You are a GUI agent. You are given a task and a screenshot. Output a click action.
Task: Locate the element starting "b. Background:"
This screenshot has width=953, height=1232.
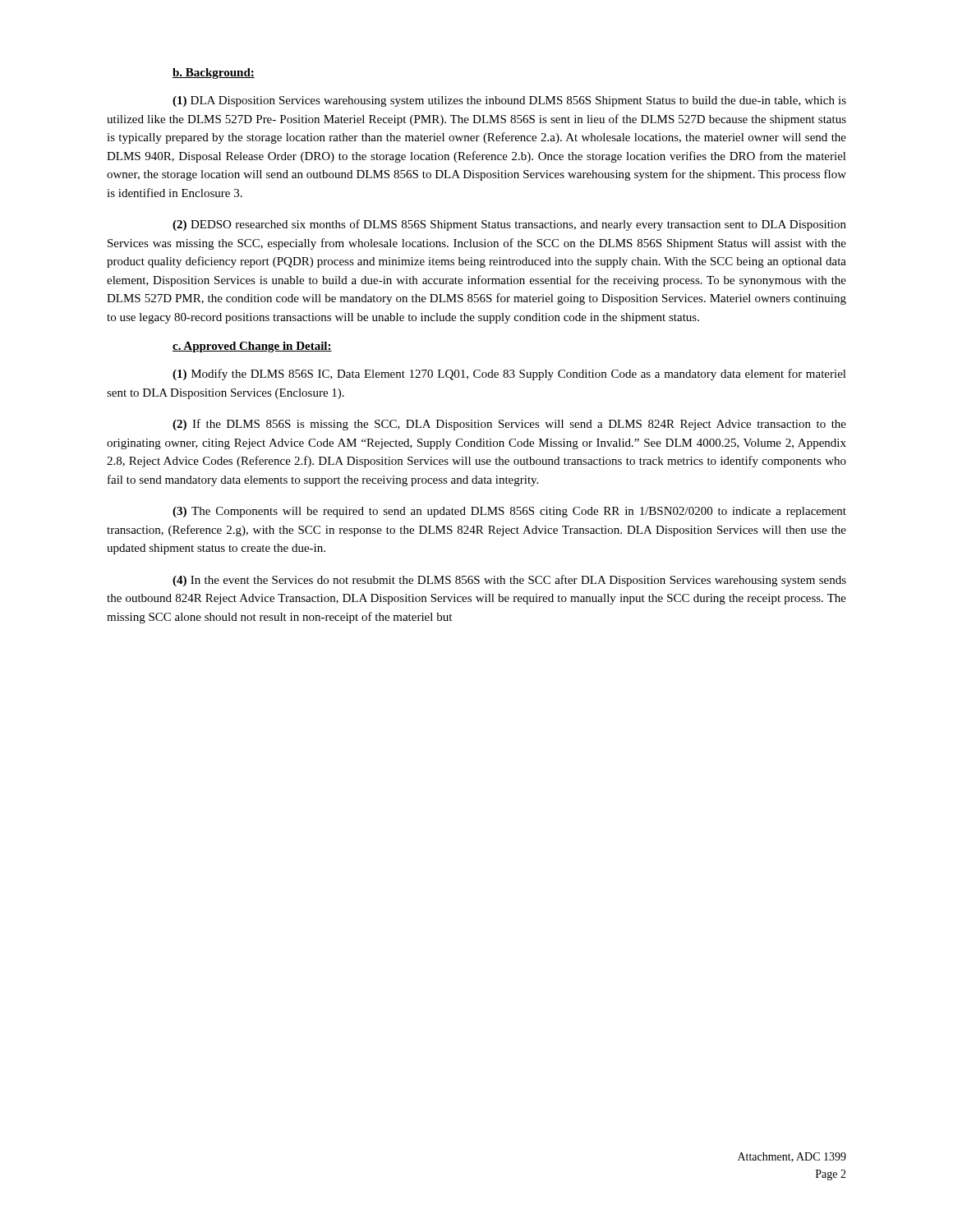[x=213, y=72]
